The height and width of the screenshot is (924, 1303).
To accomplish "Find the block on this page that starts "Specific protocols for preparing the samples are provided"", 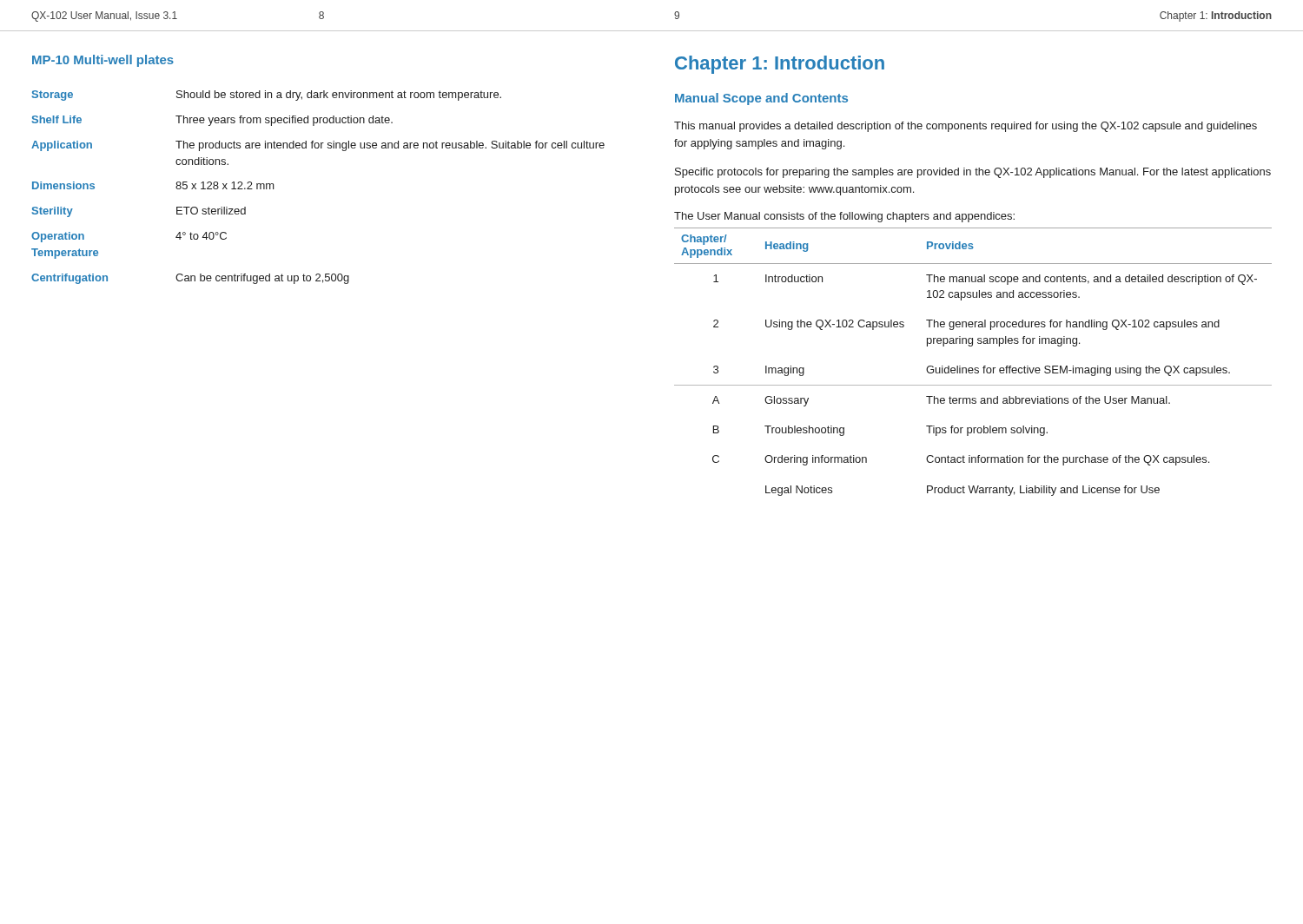I will click(x=973, y=180).
